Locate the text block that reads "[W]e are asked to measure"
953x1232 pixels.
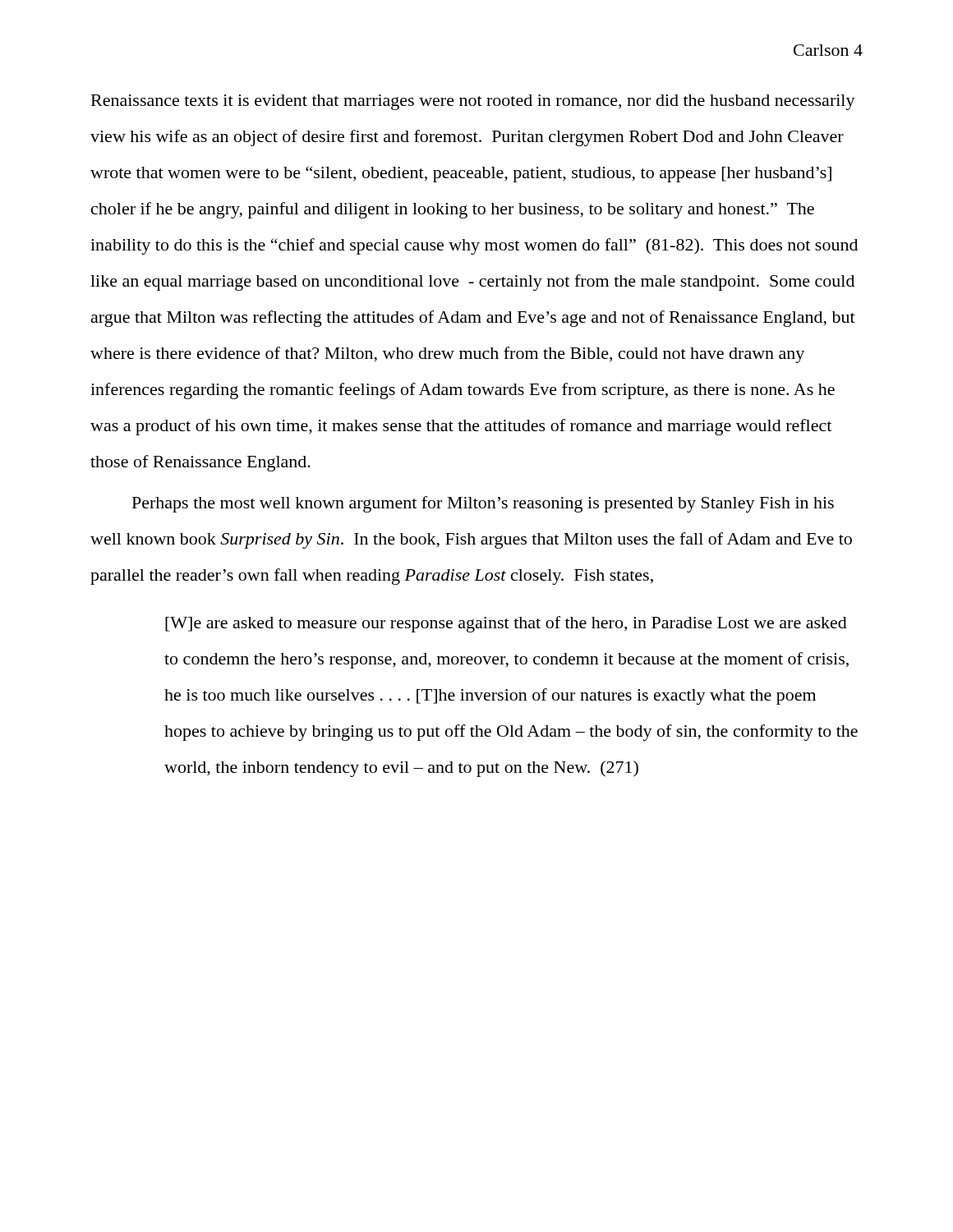(511, 694)
